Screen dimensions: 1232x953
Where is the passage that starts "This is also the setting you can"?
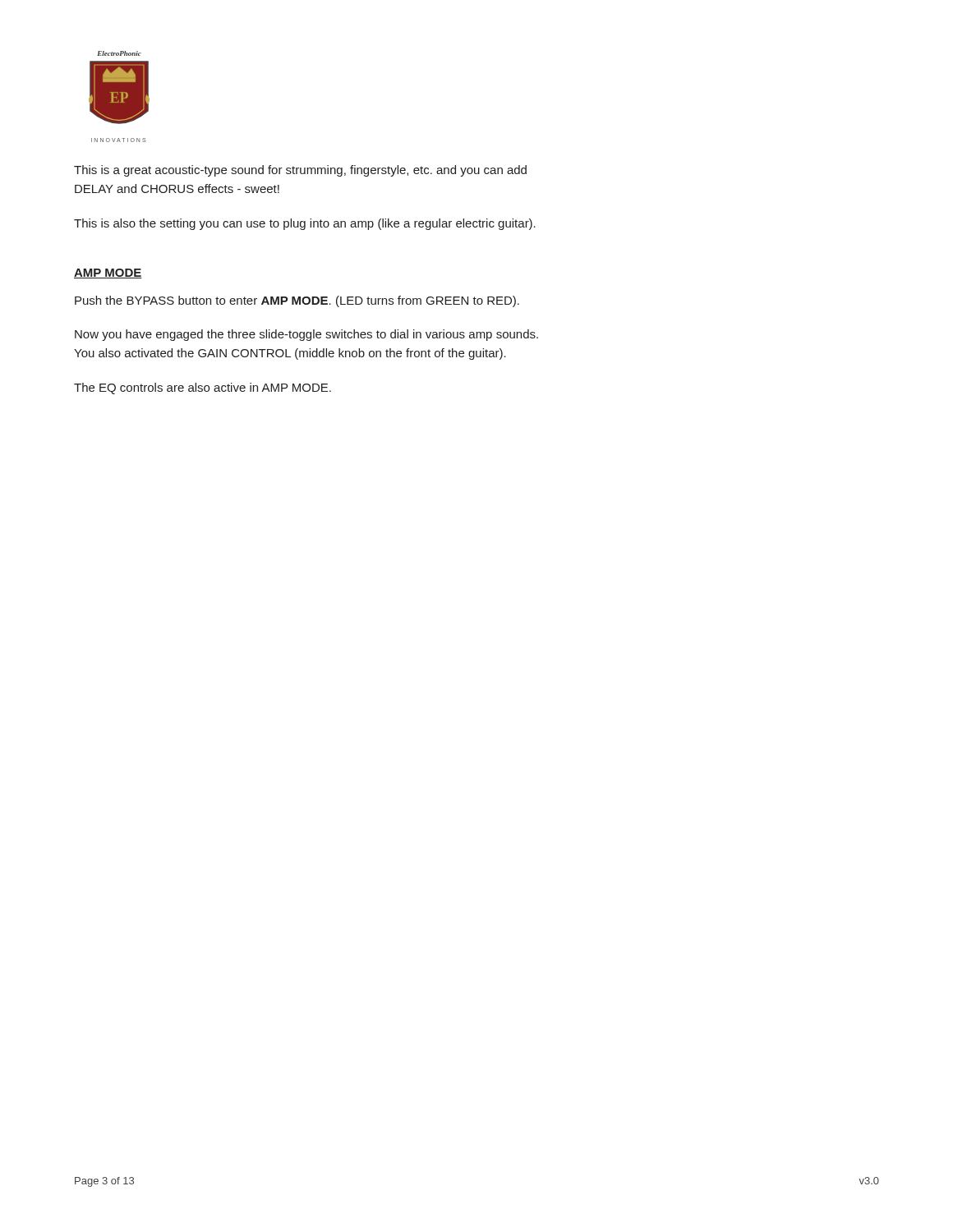click(x=305, y=223)
